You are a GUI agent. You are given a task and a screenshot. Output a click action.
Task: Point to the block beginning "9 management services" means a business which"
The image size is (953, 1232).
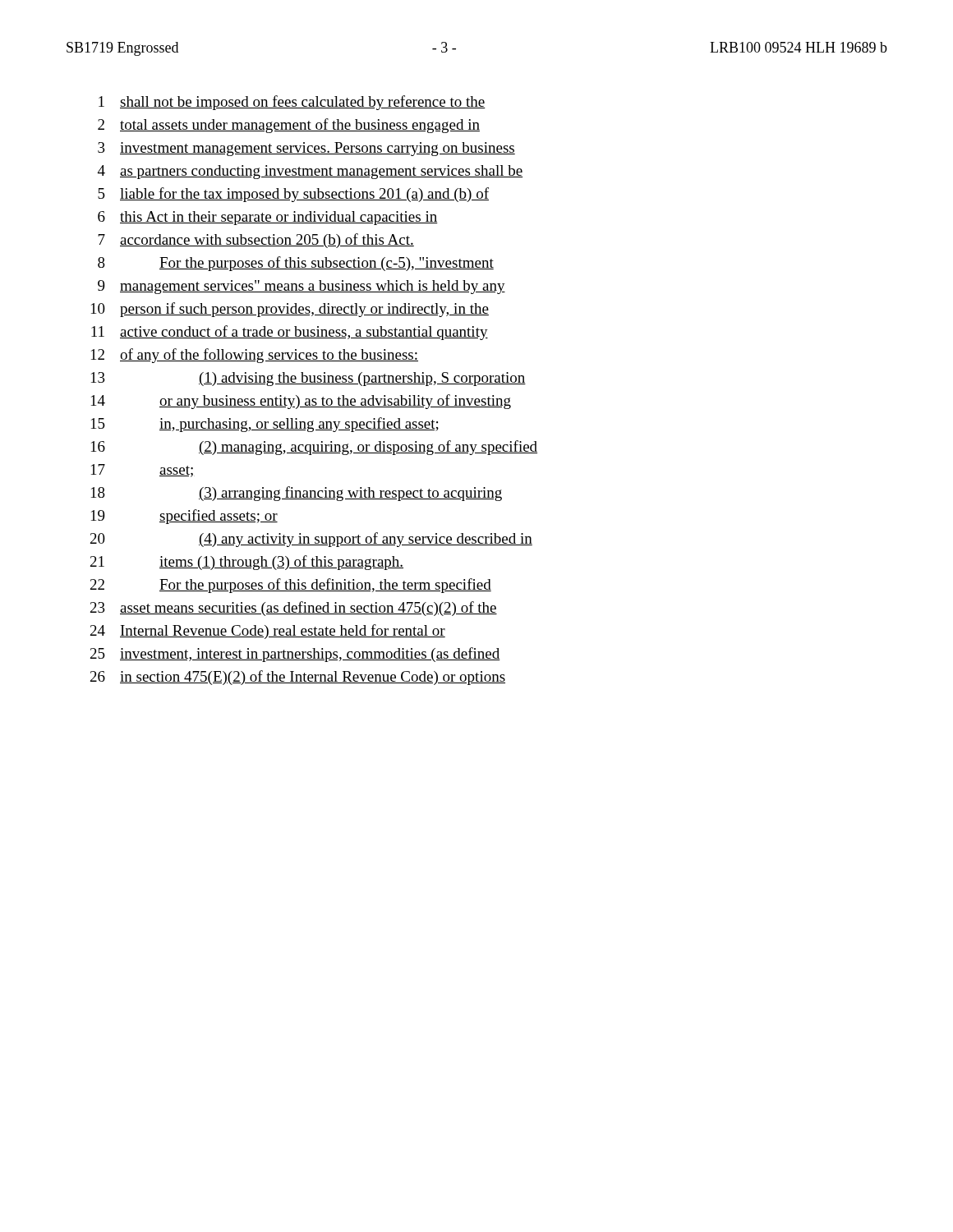click(476, 286)
